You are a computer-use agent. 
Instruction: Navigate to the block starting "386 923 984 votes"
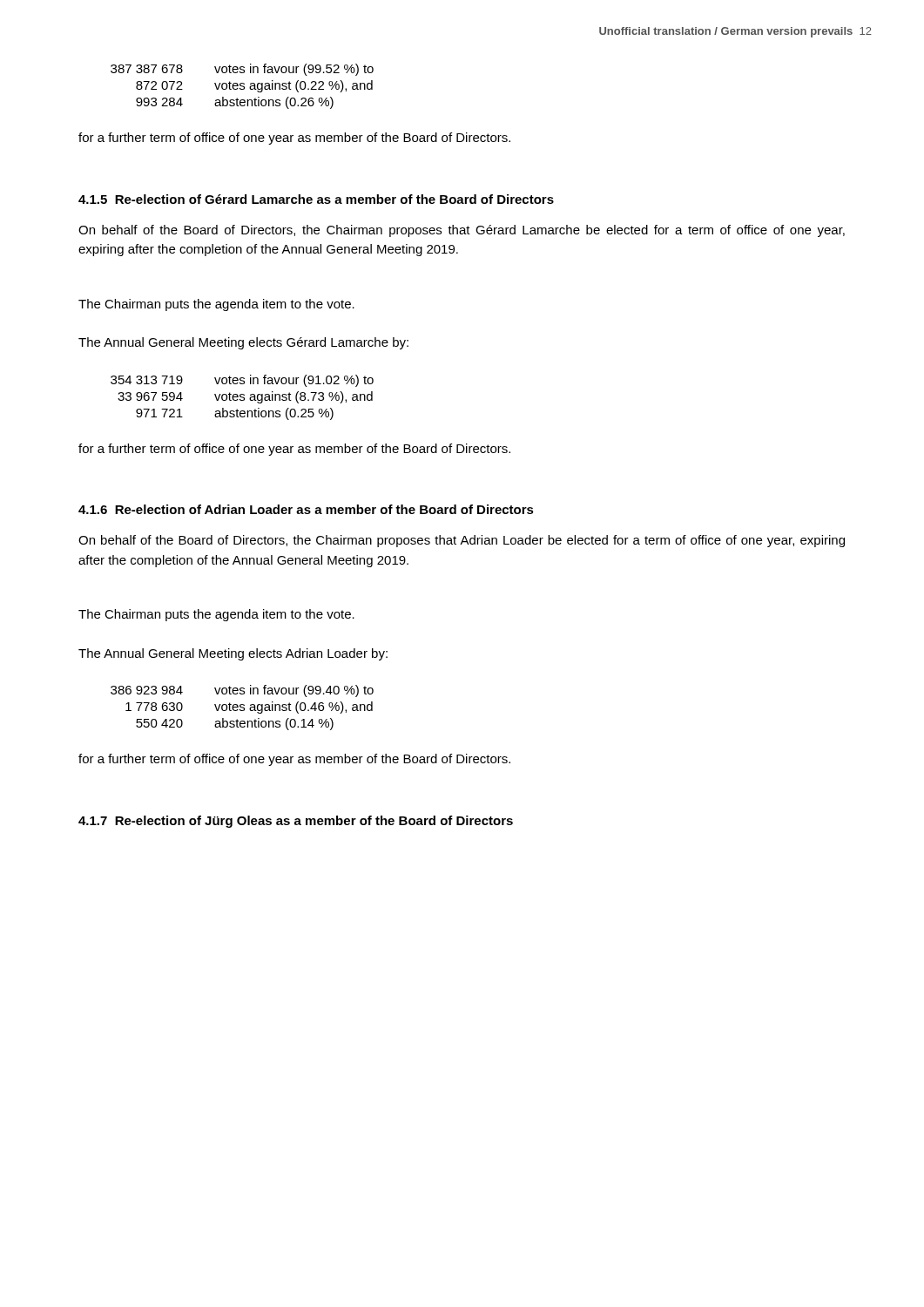[226, 690]
